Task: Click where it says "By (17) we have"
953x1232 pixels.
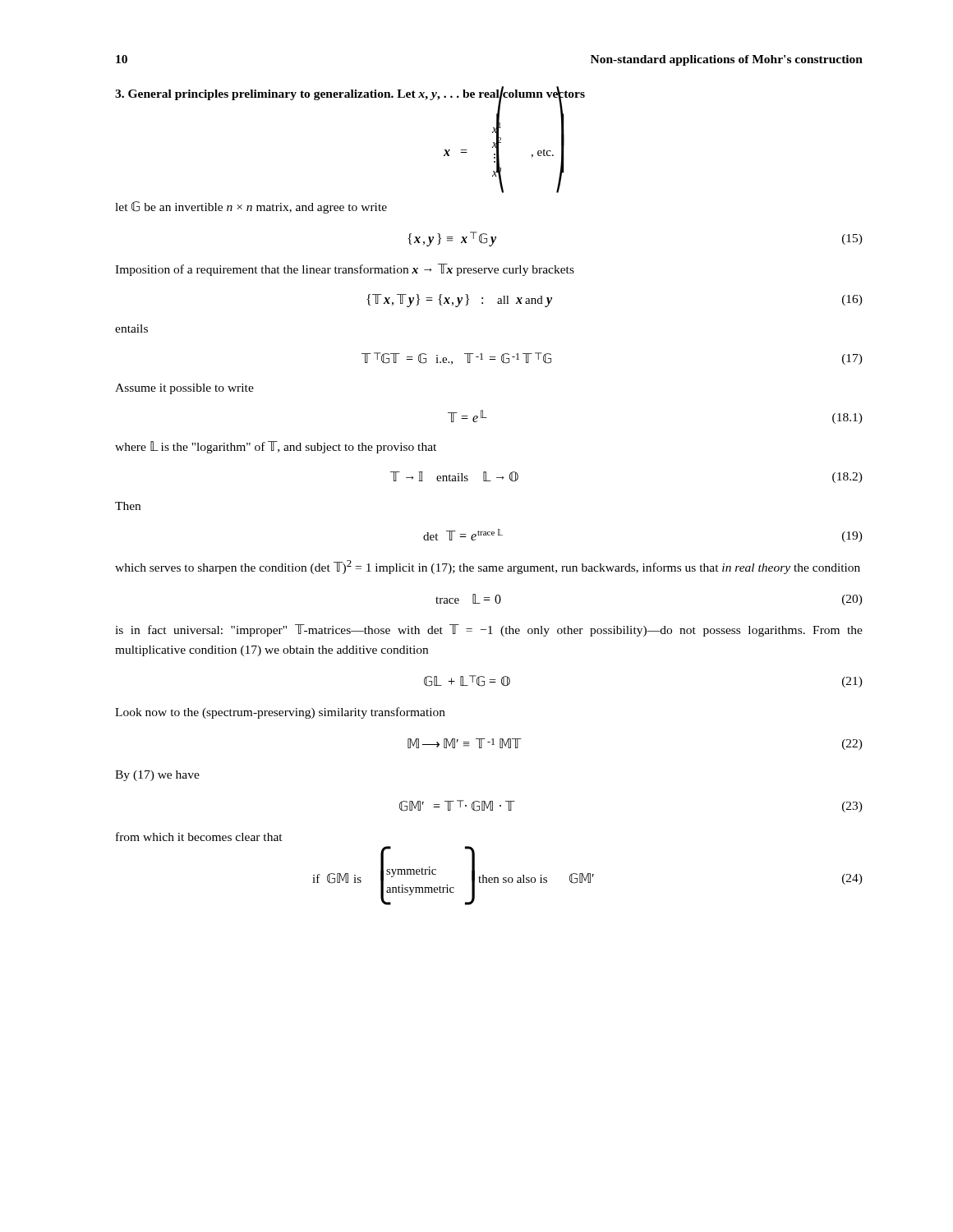Action: coord(157,774)
